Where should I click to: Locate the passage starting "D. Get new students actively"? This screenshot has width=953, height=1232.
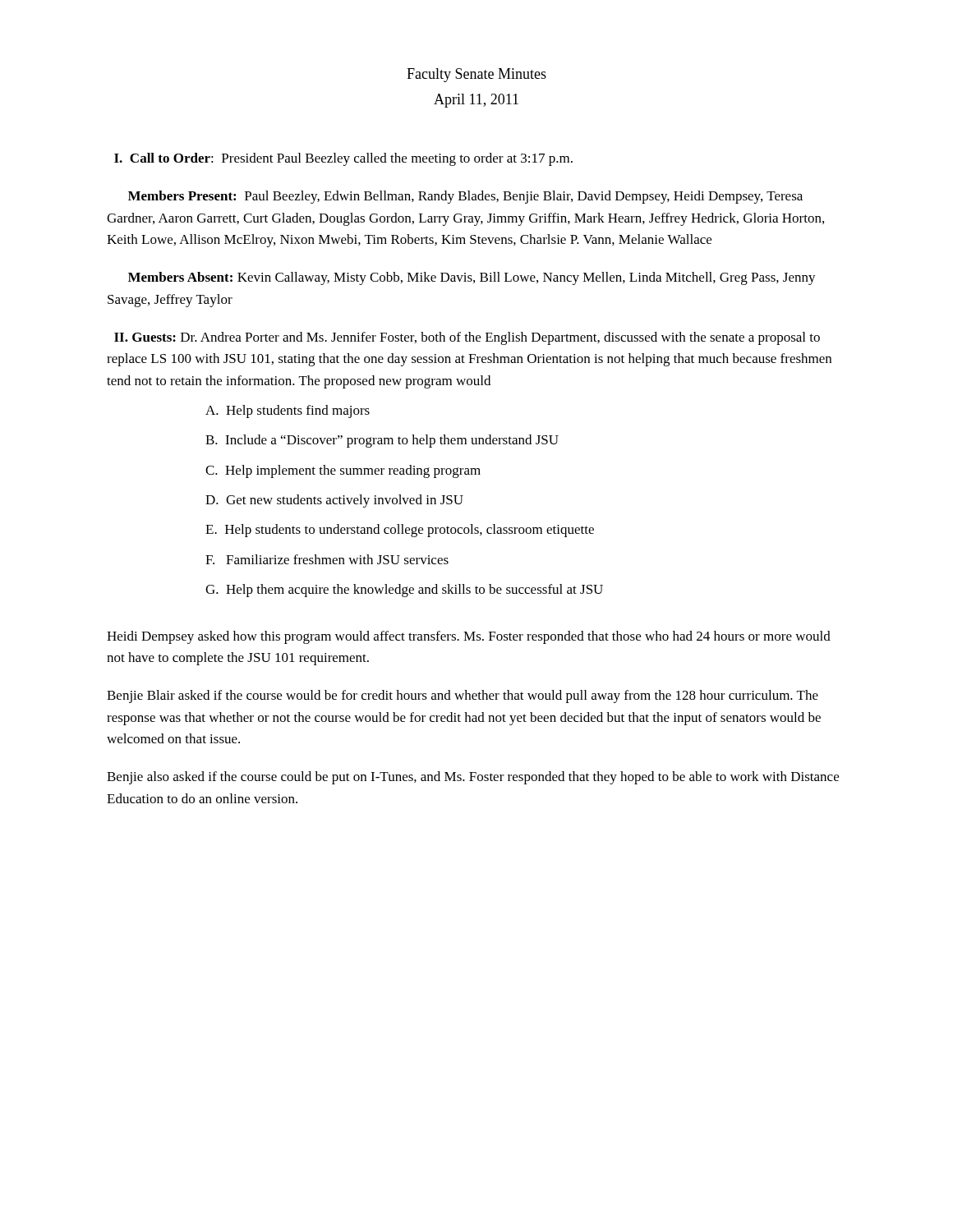pyautogui.click(x=334, y=500)
